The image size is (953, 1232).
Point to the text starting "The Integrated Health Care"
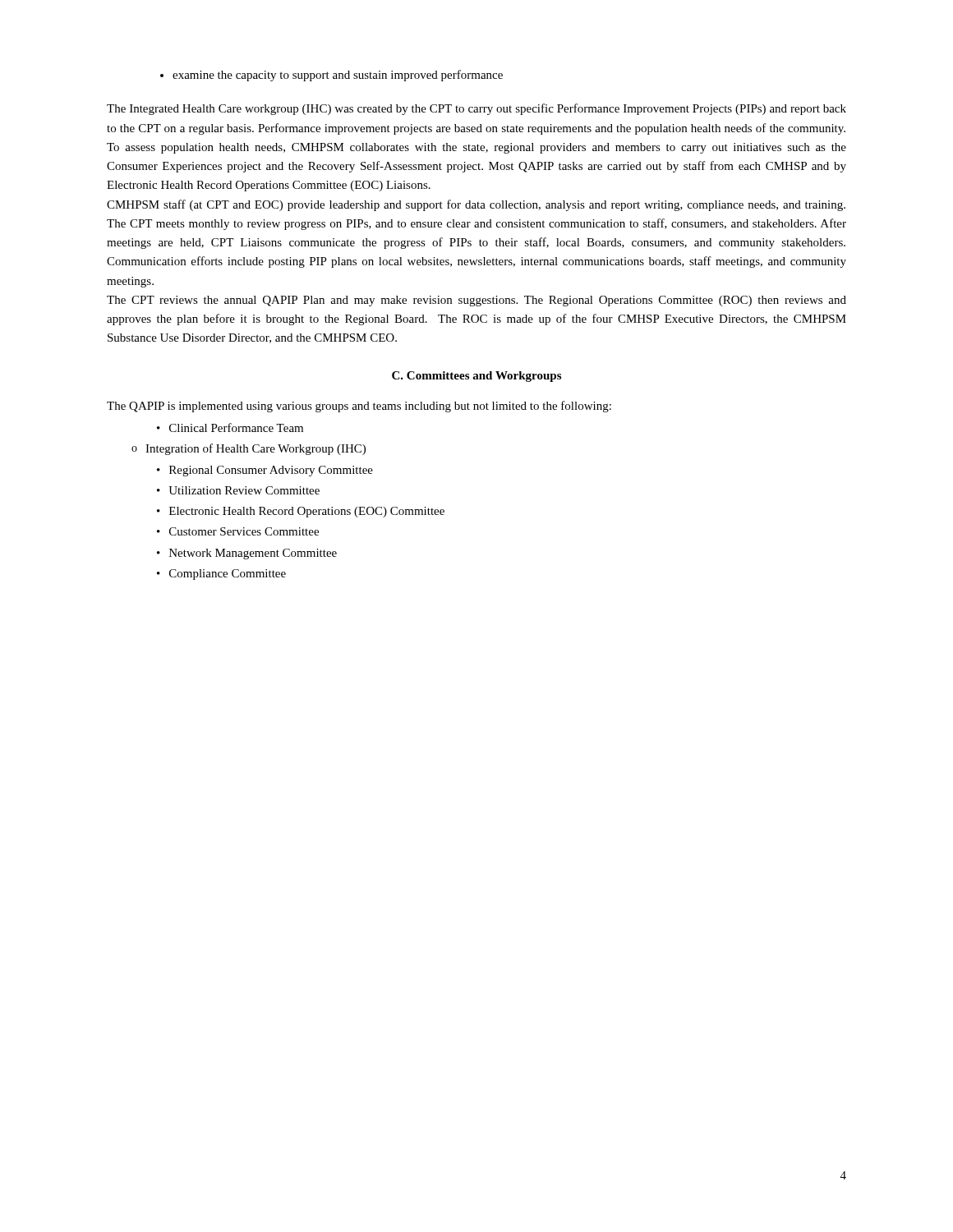(x=476, y=147)
